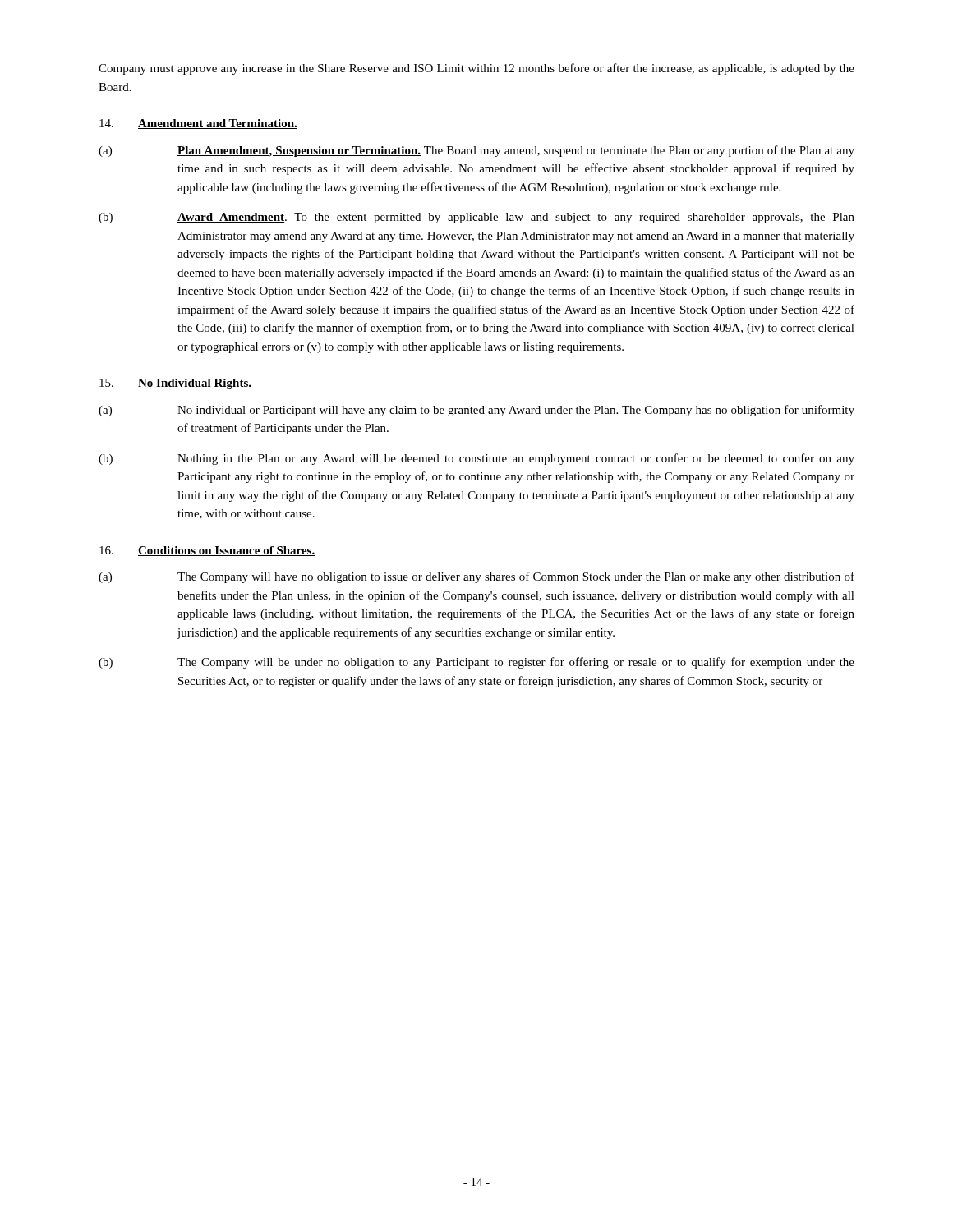Locate the section header that says "16.Conditions on Issuance of Shares."
Screen dimensions: 1232x953
(207, 551)
